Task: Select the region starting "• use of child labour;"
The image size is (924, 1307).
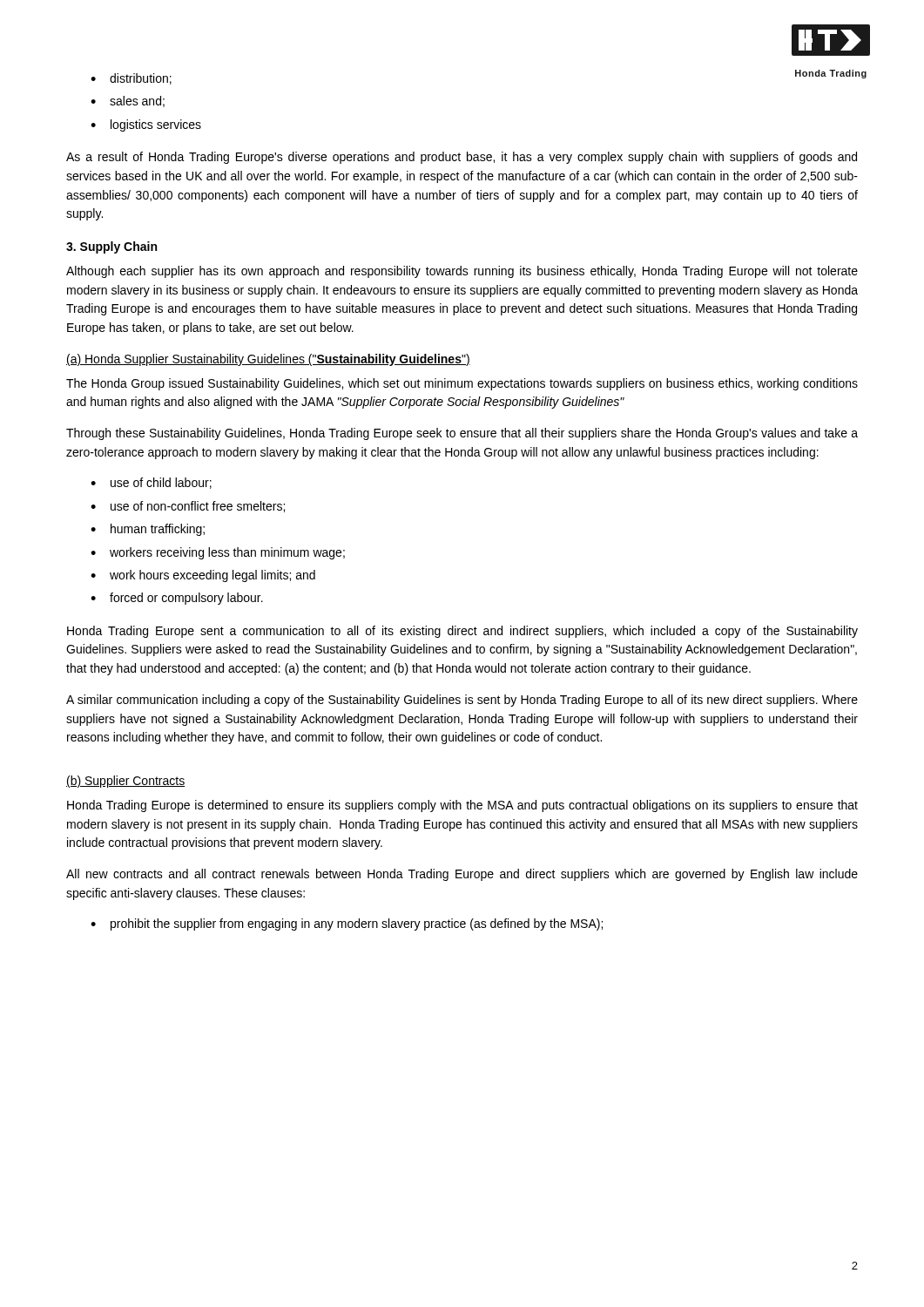Action: pyautogui.click(x=151, y=483)
